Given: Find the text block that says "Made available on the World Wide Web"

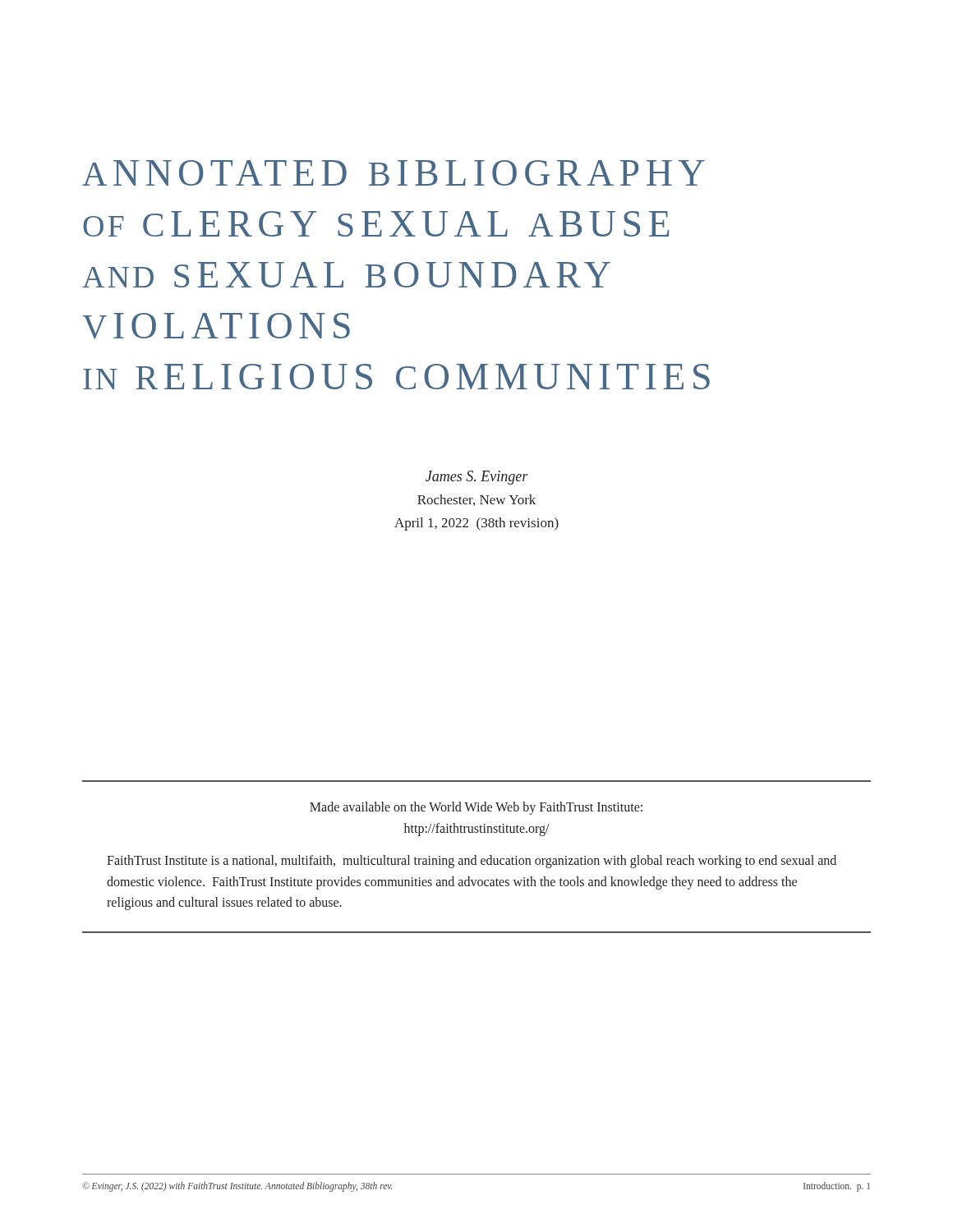Looking at the screenshot, I should point(476,855).
